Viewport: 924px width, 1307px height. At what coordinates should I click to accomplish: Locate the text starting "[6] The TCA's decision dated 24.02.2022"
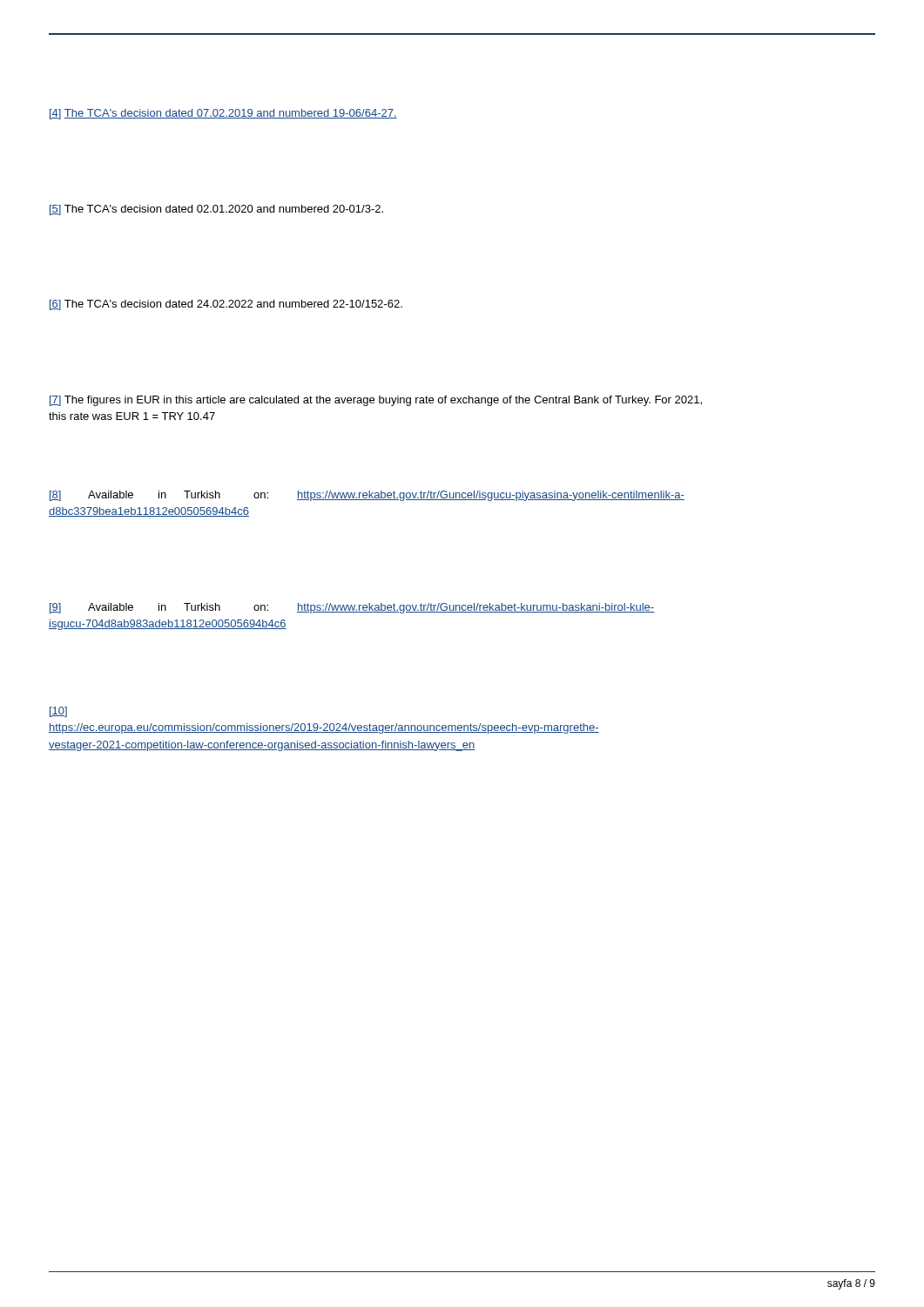coord(226,304)
